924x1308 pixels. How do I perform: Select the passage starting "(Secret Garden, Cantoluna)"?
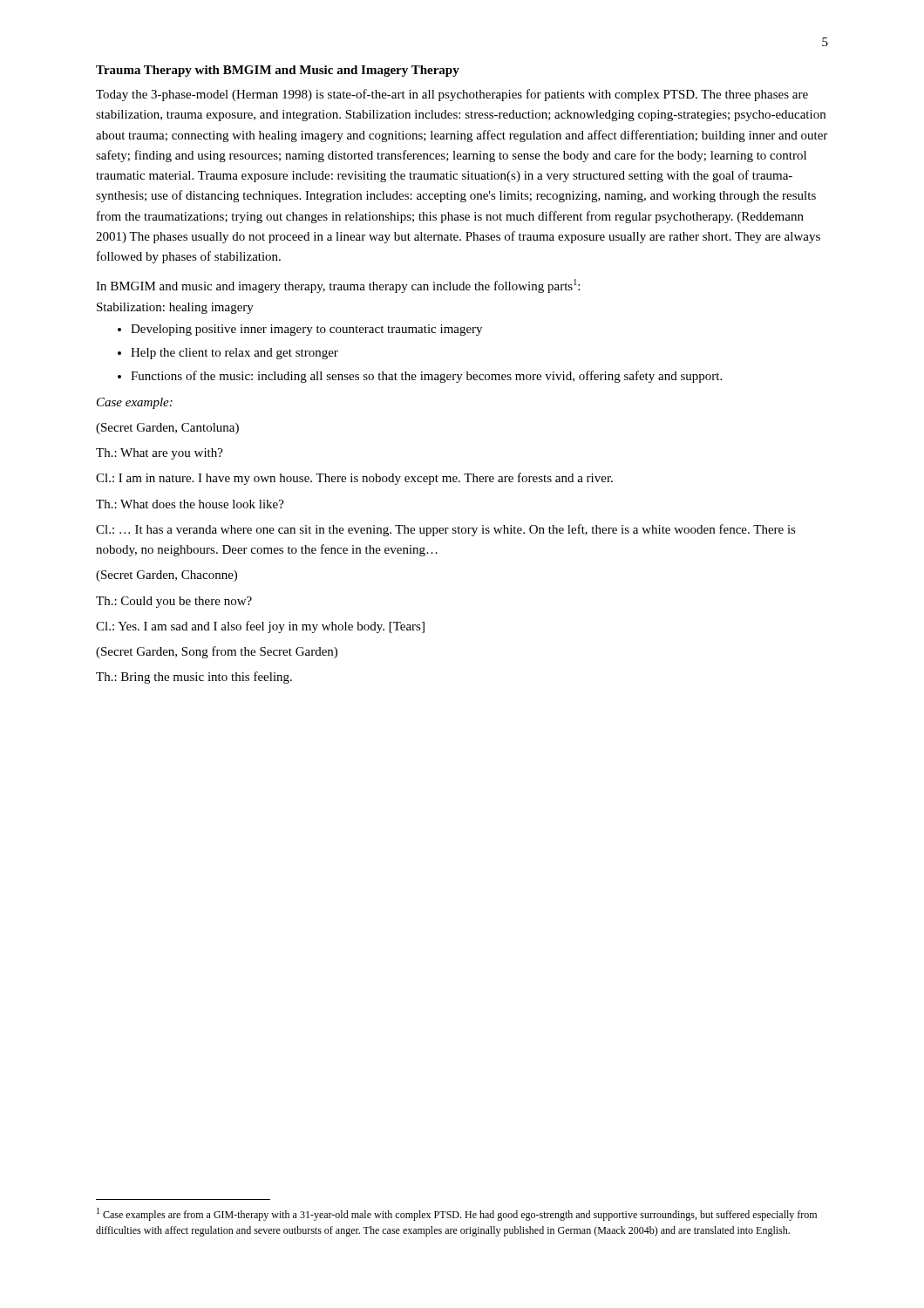point(168,427)
